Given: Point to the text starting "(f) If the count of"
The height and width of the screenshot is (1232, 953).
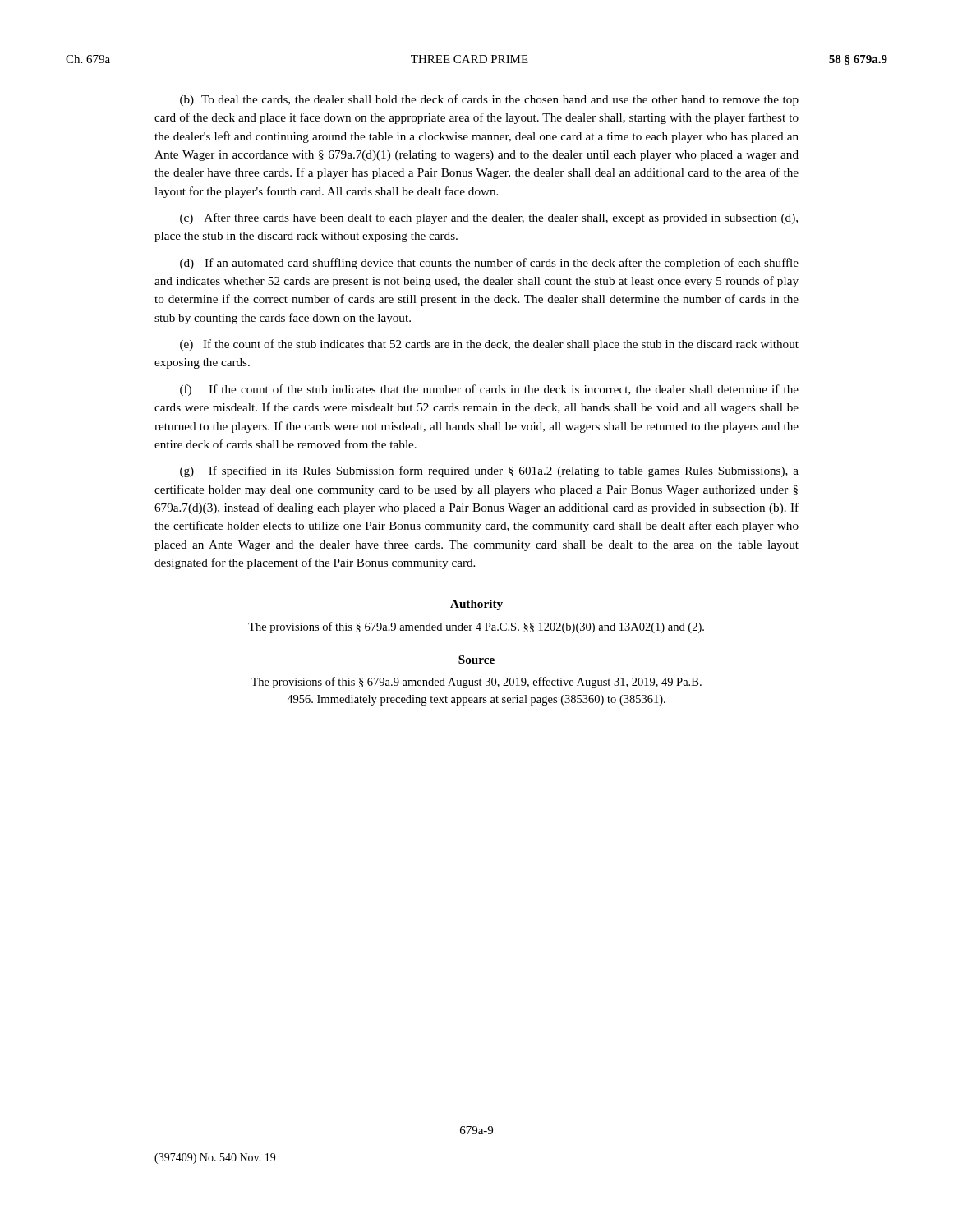Looking at the screenshot, I should click(476, 416).
